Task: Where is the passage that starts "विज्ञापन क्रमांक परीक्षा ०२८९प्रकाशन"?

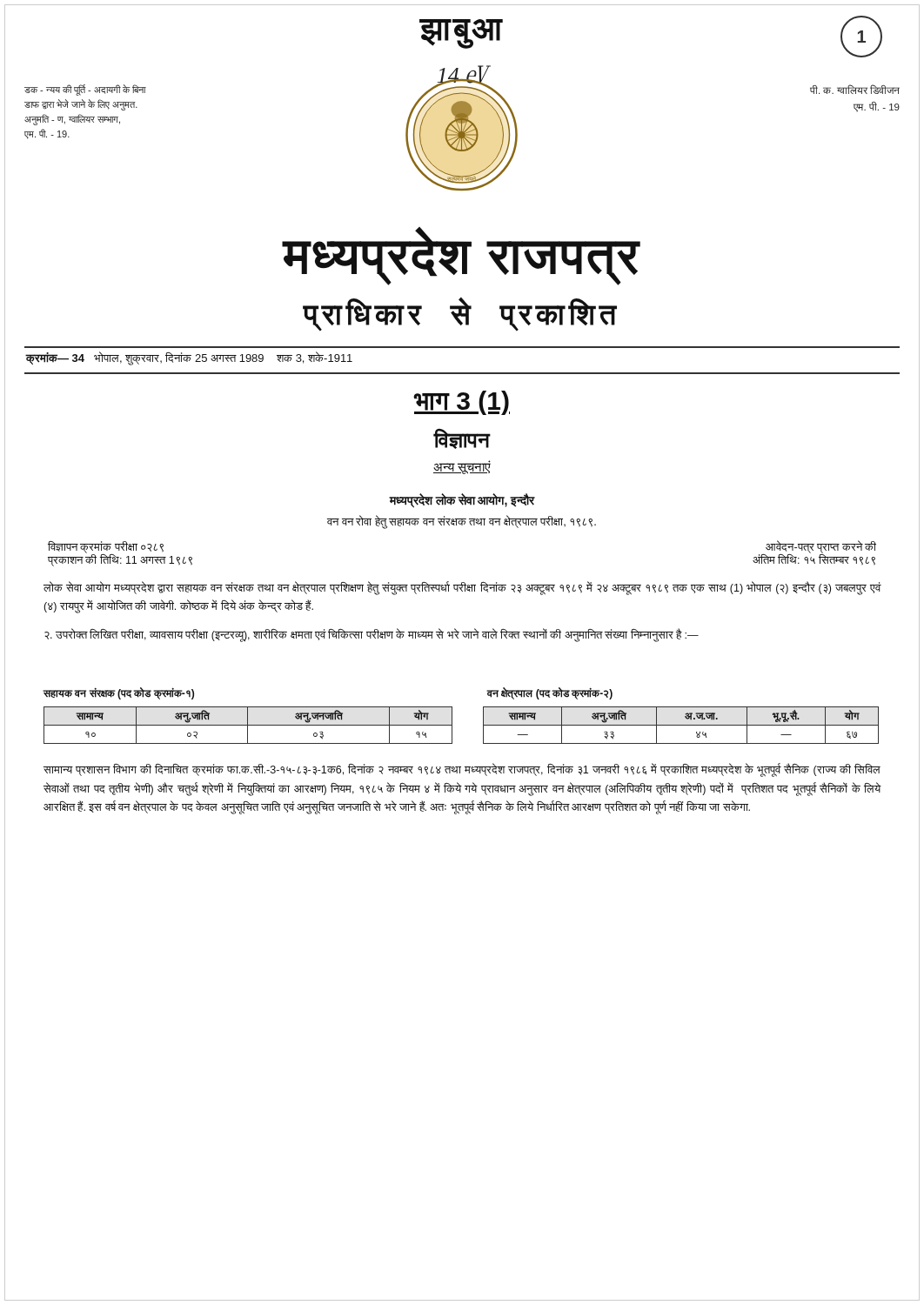Action: point(93,555)
